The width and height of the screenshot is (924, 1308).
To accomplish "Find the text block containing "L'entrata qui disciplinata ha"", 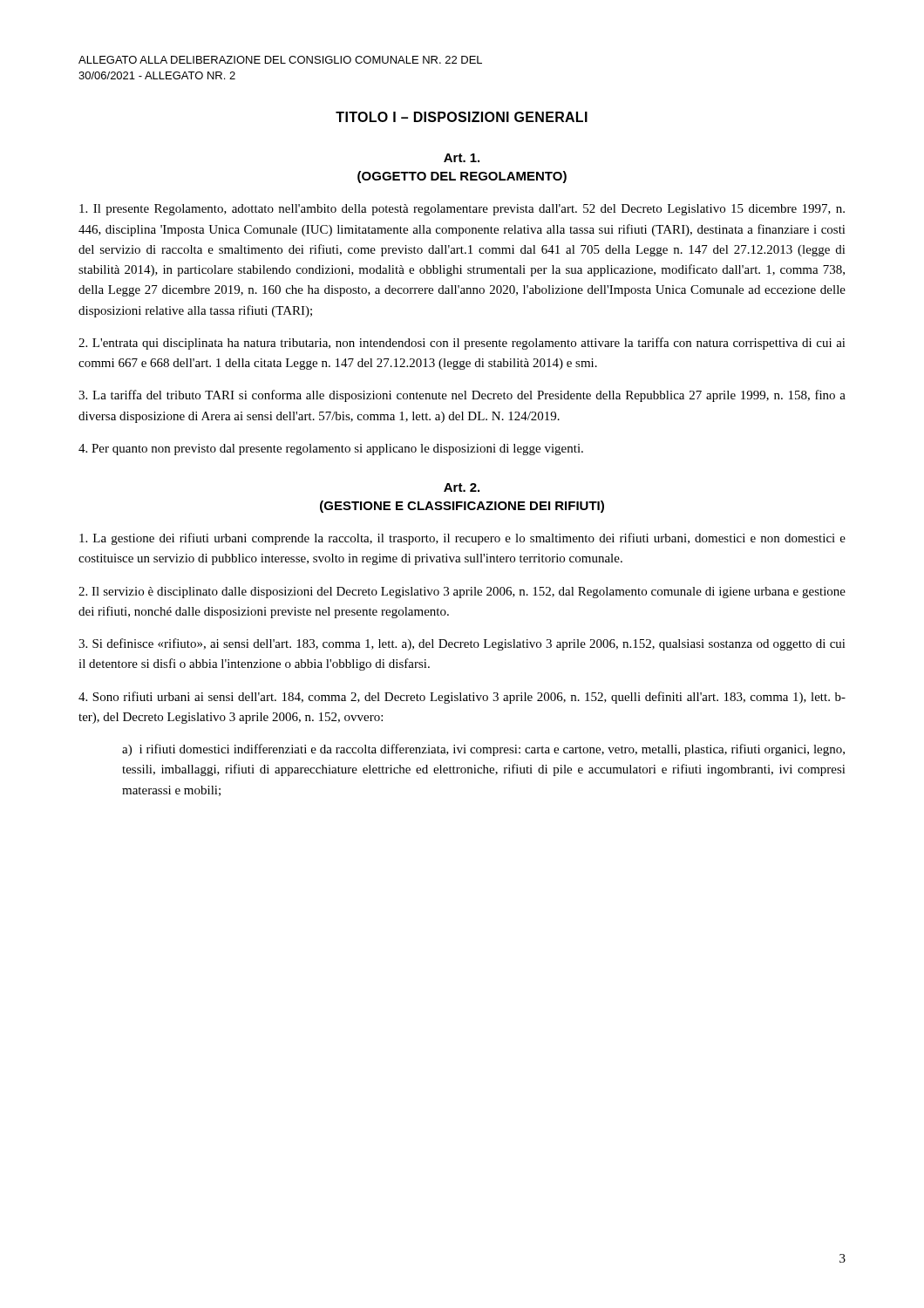I will tap(462, 353).
